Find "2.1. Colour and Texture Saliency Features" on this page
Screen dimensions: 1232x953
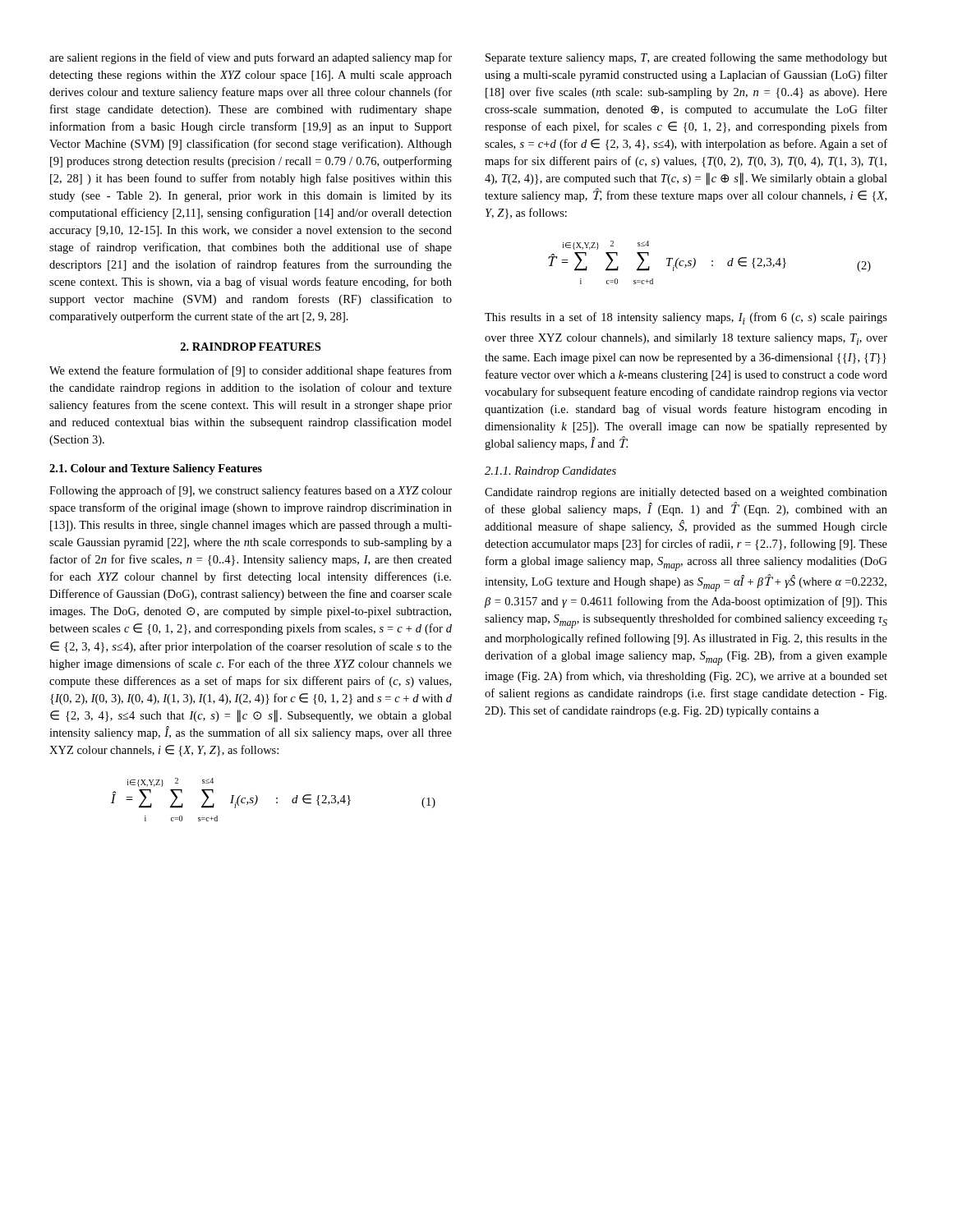[x=156, y=468]
